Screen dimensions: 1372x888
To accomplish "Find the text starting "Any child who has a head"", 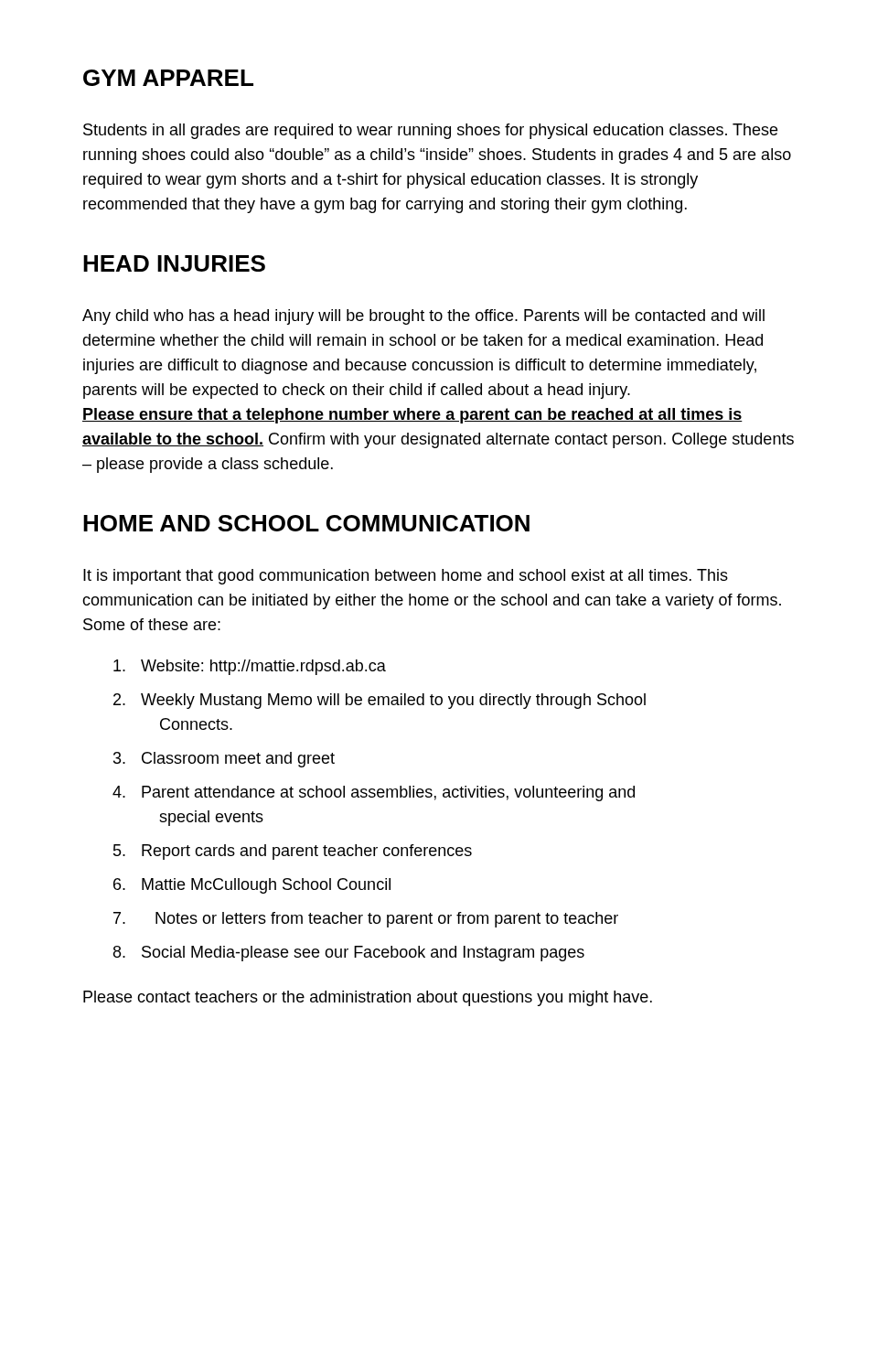I will point(438,390).
